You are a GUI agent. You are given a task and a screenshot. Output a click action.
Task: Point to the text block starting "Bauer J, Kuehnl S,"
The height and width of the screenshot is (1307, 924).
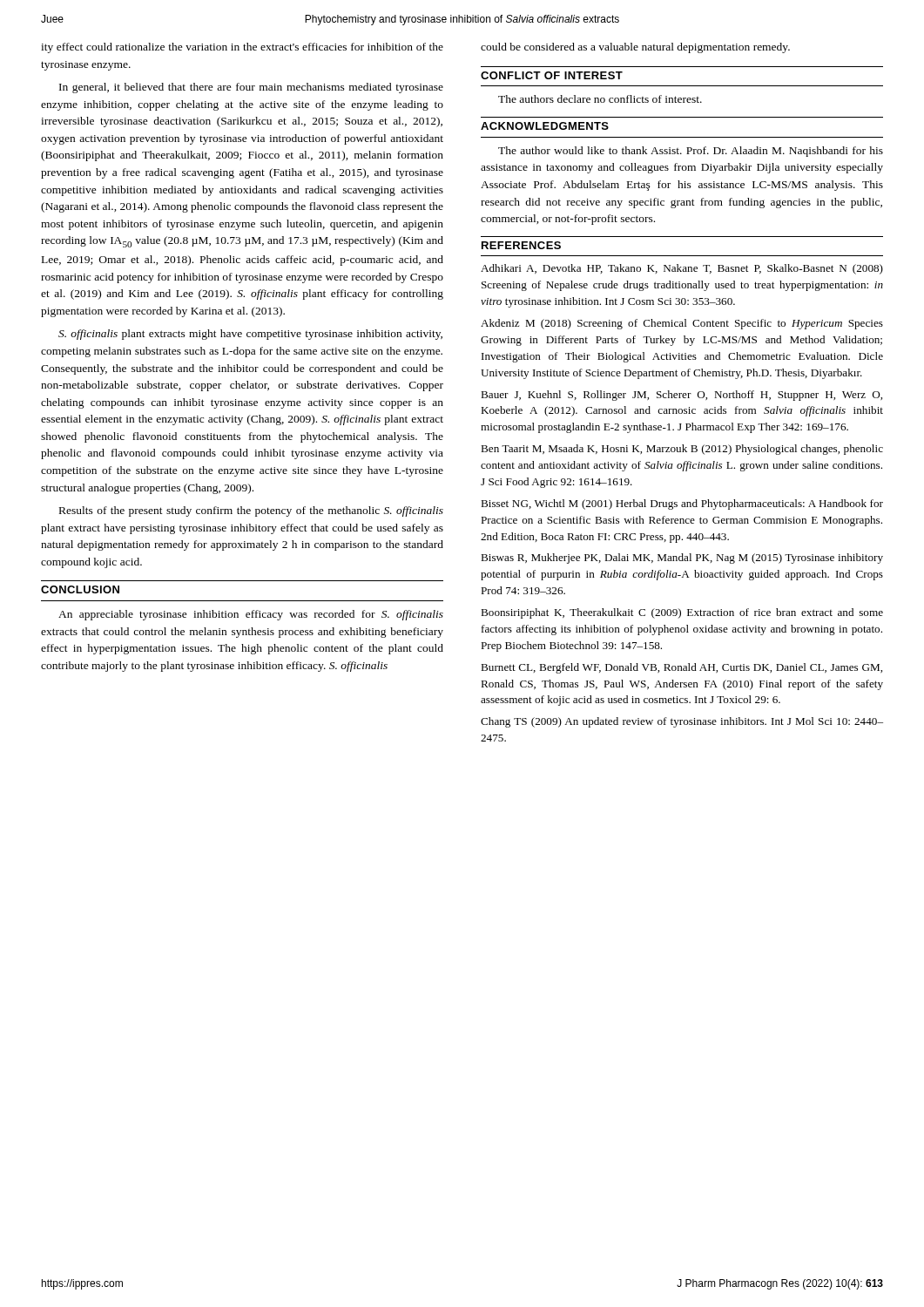point(682,411)
